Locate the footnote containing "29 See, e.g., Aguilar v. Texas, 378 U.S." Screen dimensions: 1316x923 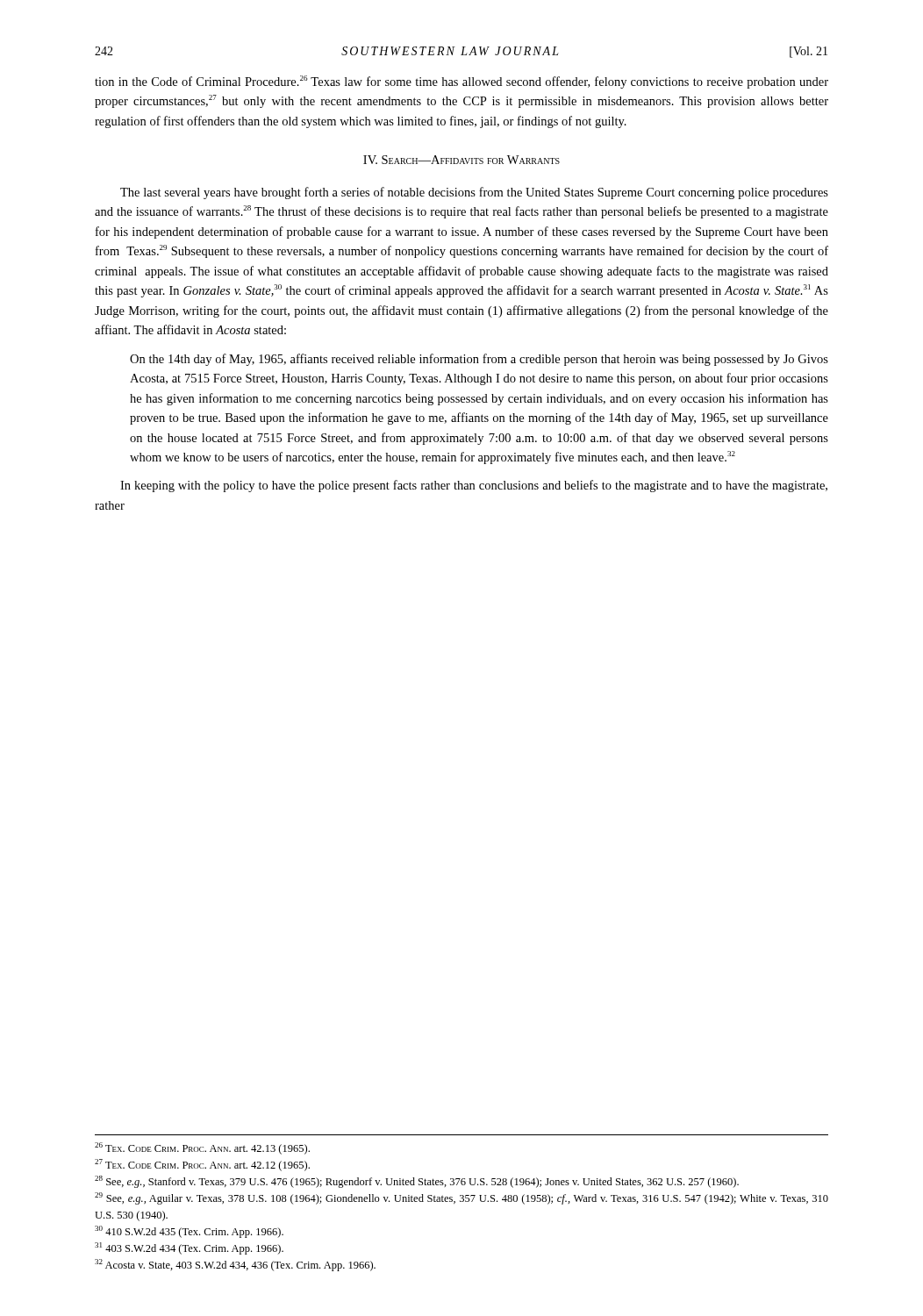pos(462,1206)
